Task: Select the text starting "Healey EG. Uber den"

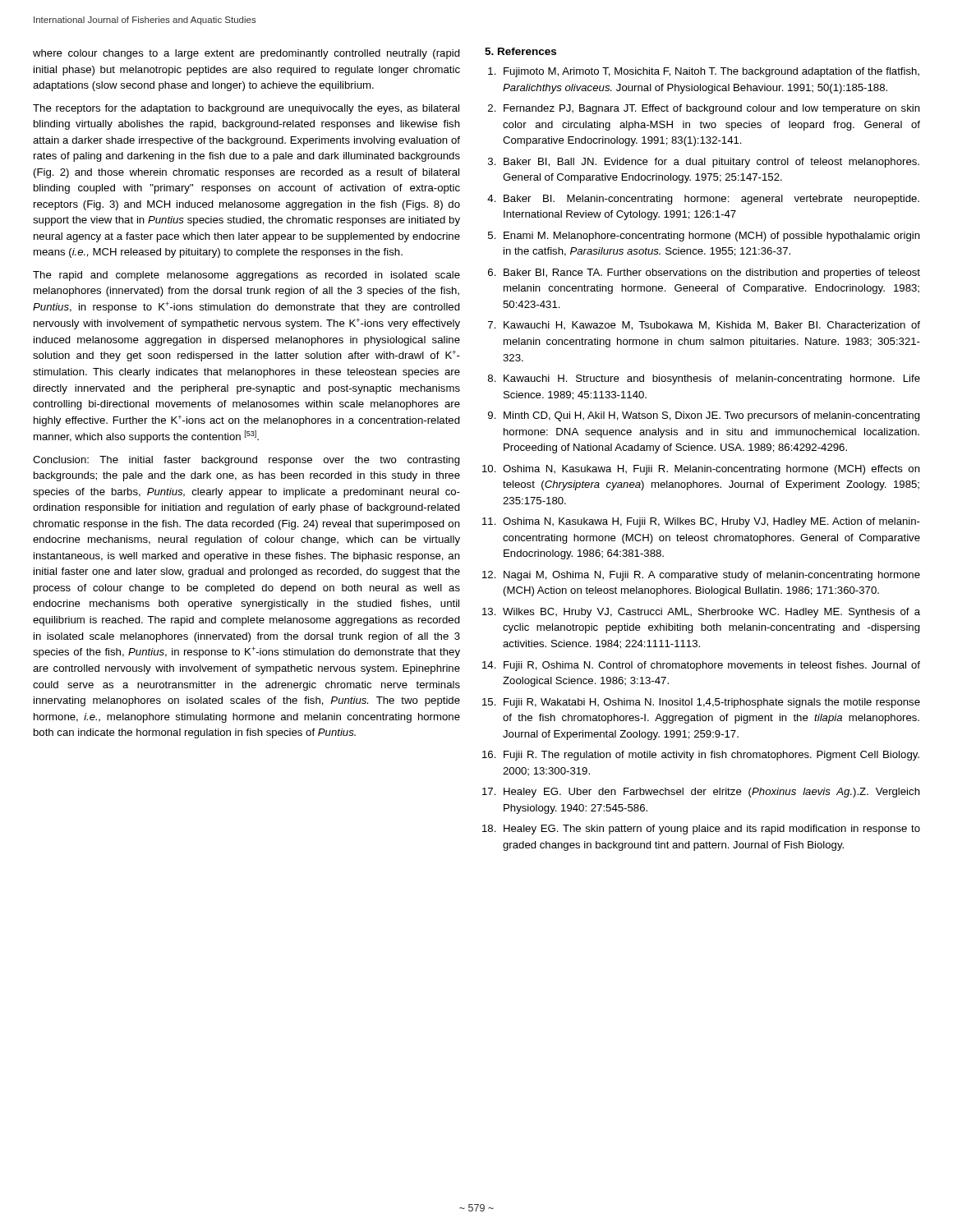Action: tap(711, 800)
